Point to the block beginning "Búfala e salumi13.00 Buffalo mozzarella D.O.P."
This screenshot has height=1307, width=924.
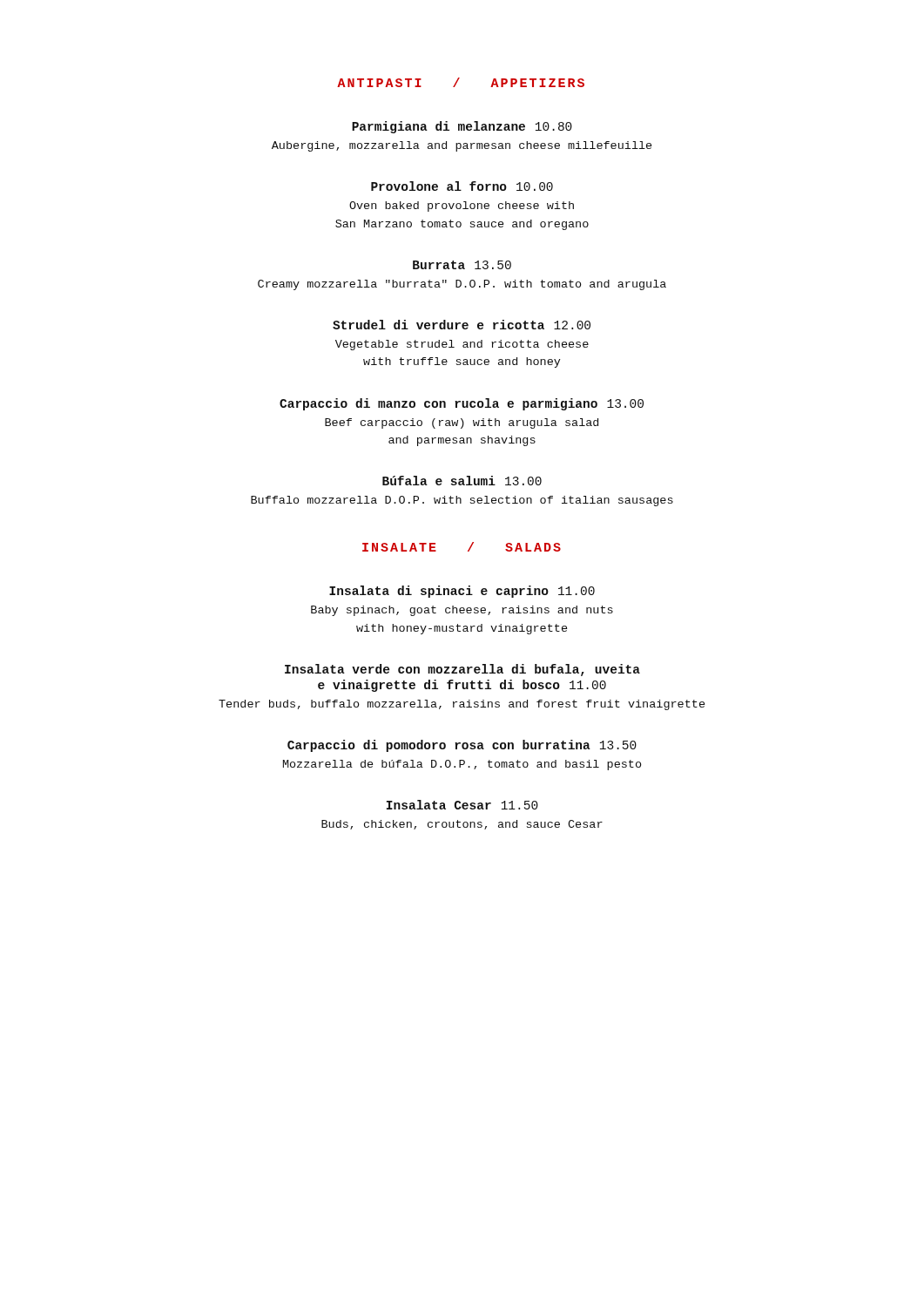point(462,492)
